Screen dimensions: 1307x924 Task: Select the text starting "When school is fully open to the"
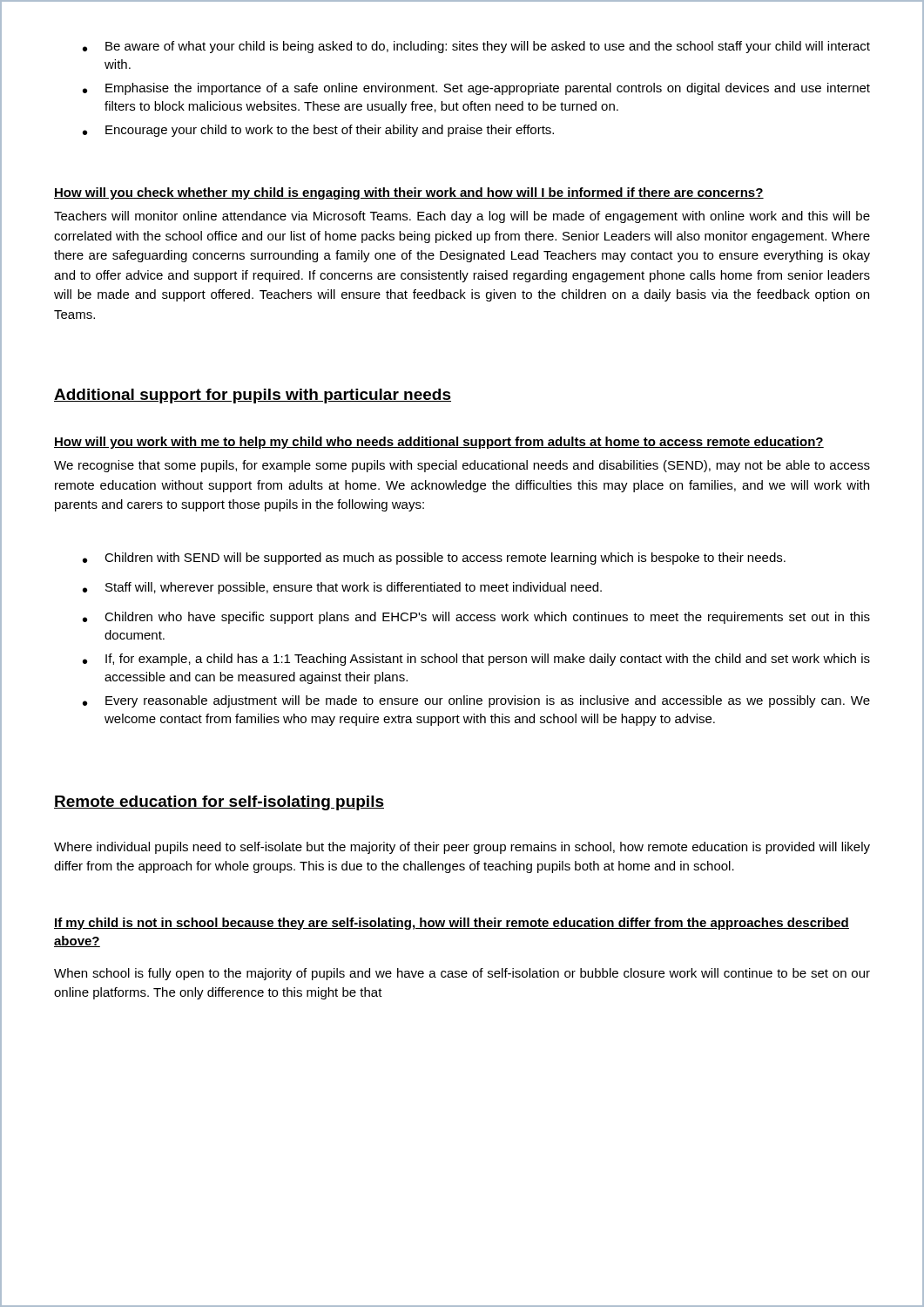[462, 982]
